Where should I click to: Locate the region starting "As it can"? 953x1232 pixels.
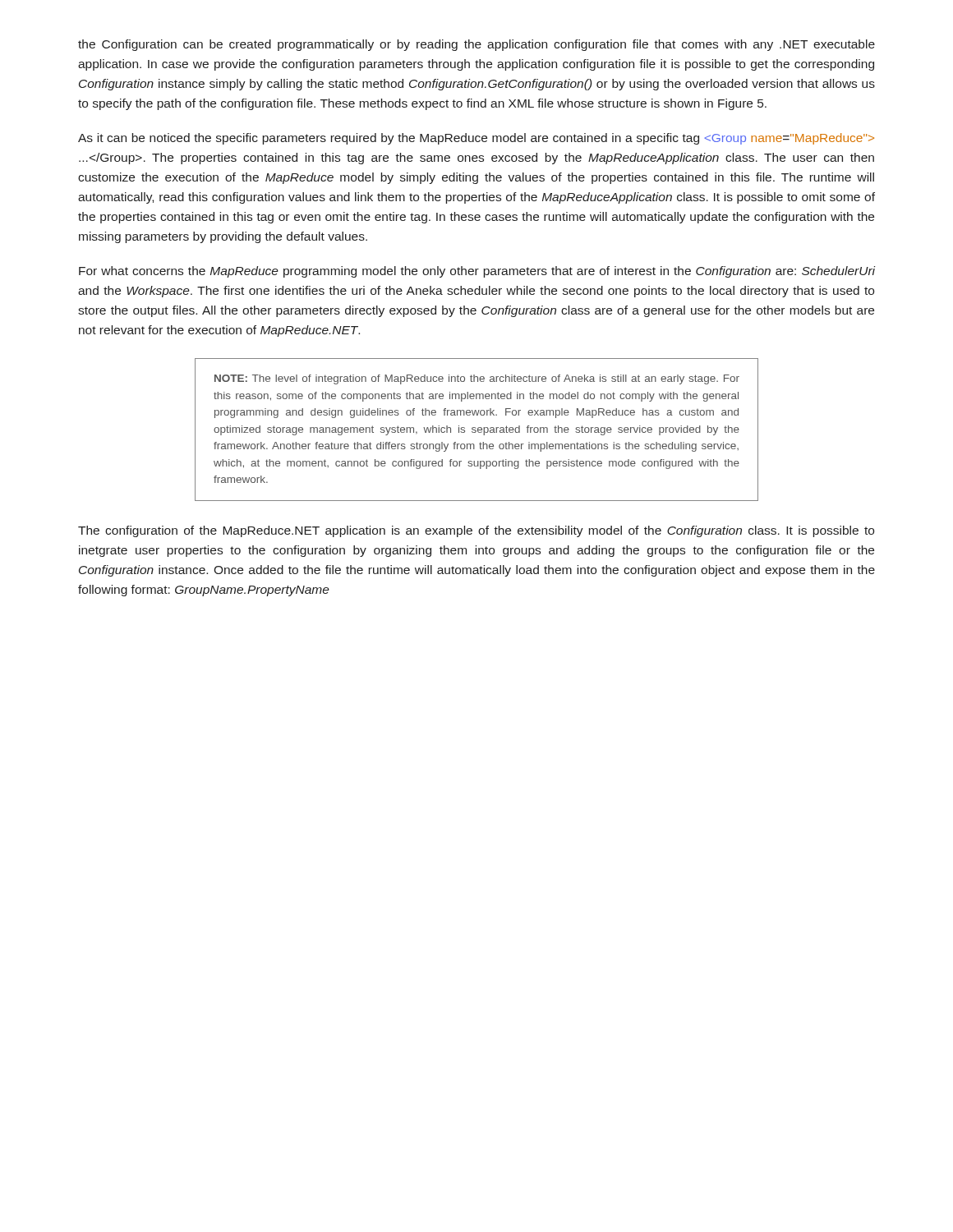pos(476,187)
